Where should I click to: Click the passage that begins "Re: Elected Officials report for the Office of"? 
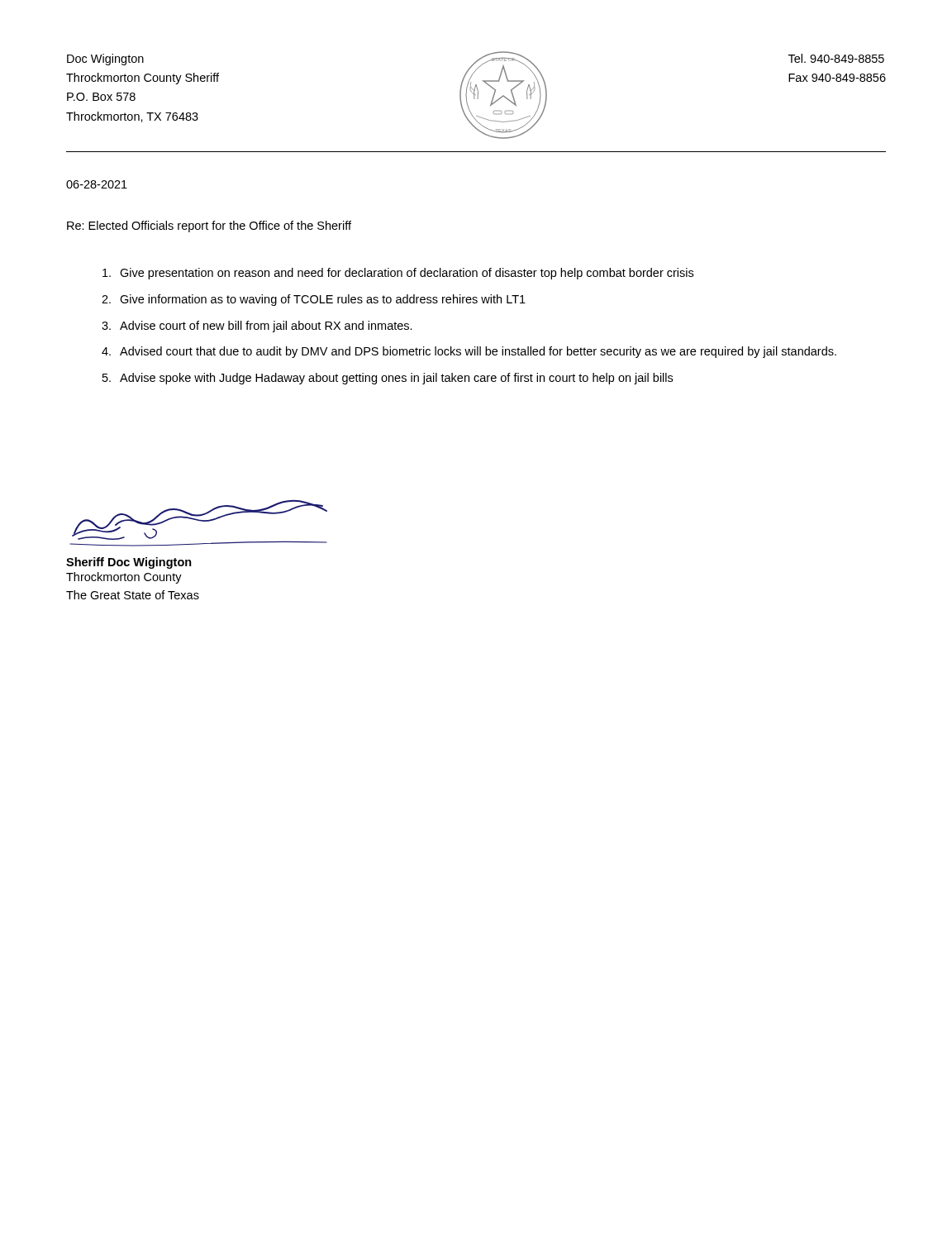[x=209, y=226]
